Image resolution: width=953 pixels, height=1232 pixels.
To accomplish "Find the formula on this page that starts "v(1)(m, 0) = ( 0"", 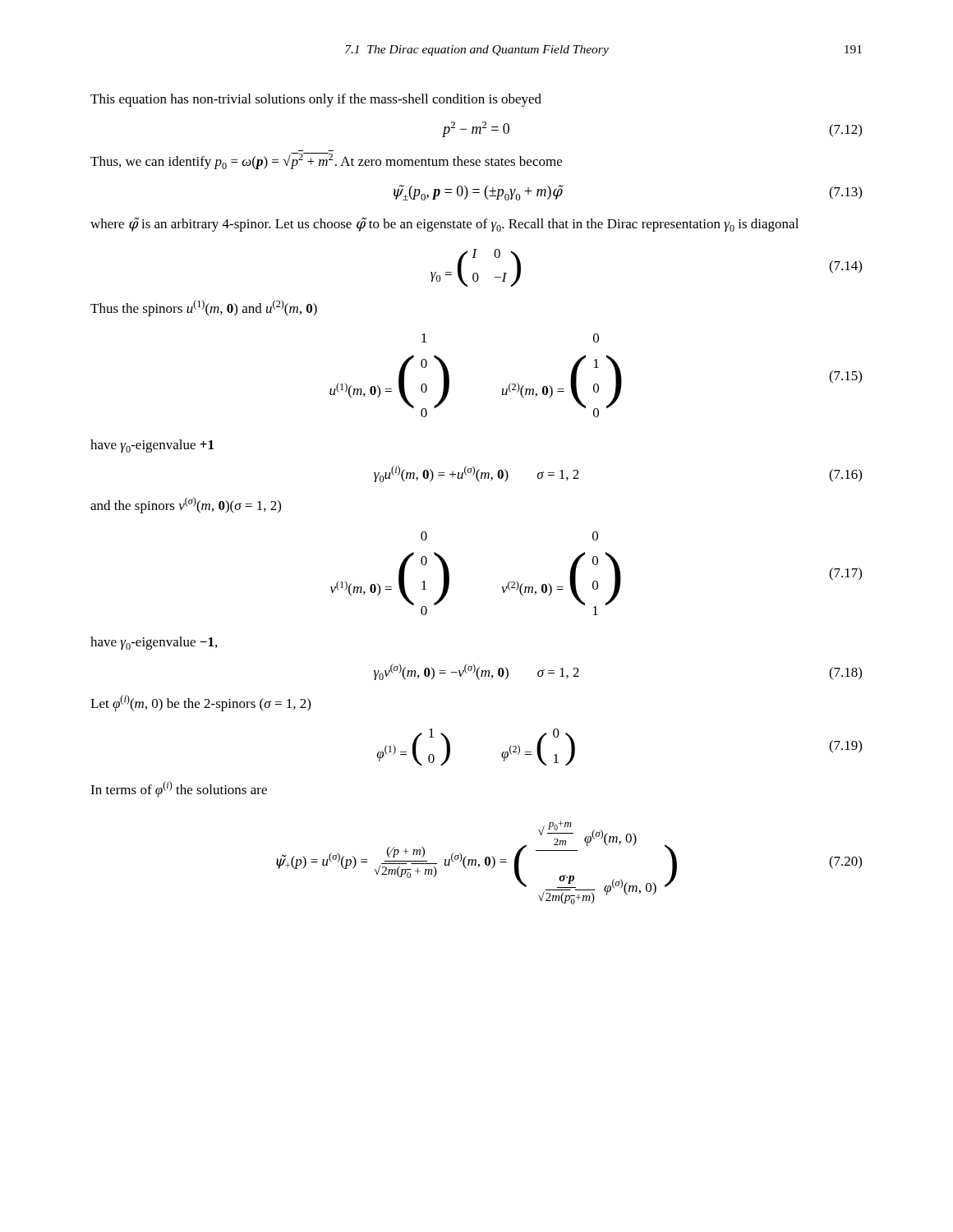I will tap(422, 536).
